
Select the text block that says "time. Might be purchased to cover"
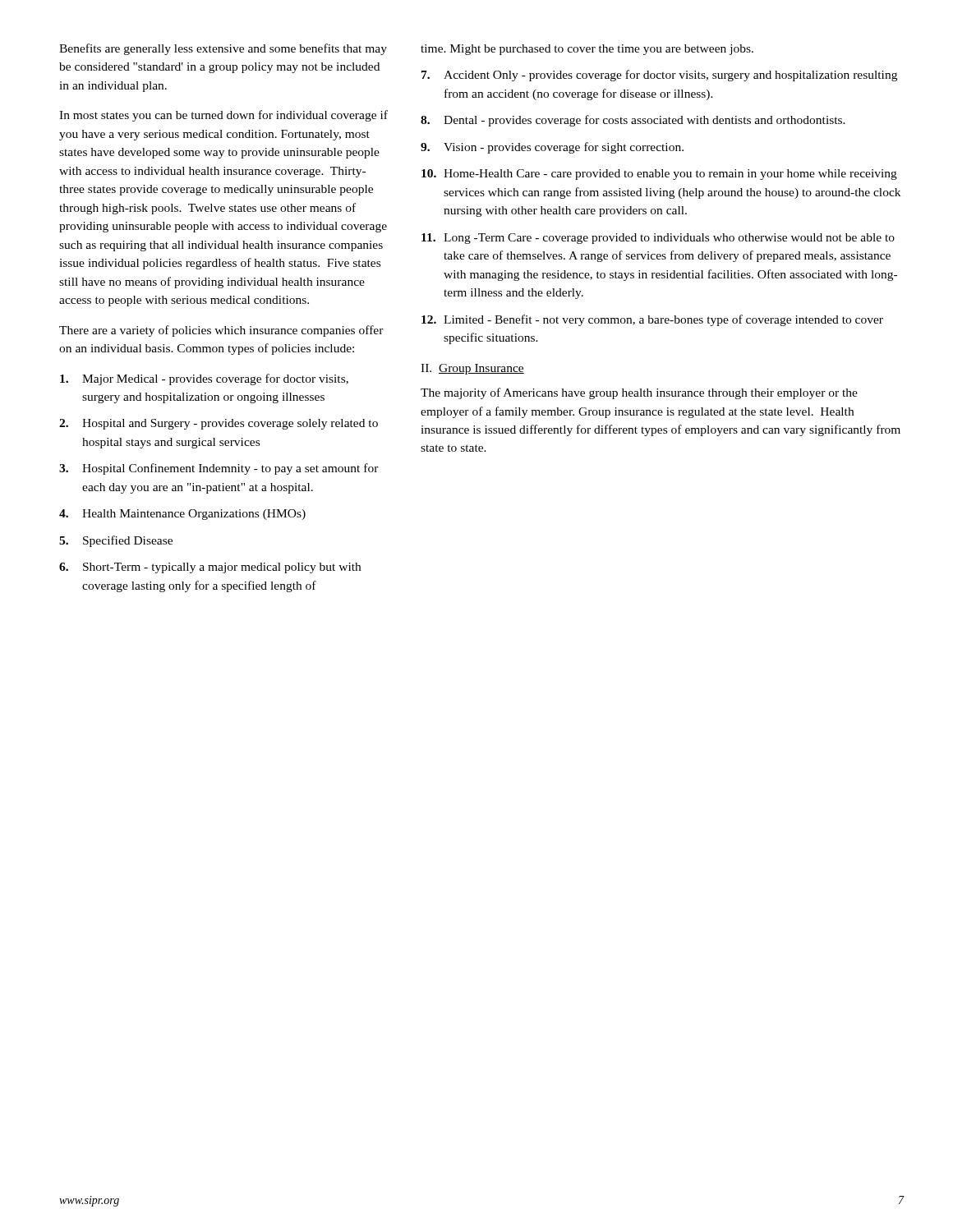coord(587,48)
